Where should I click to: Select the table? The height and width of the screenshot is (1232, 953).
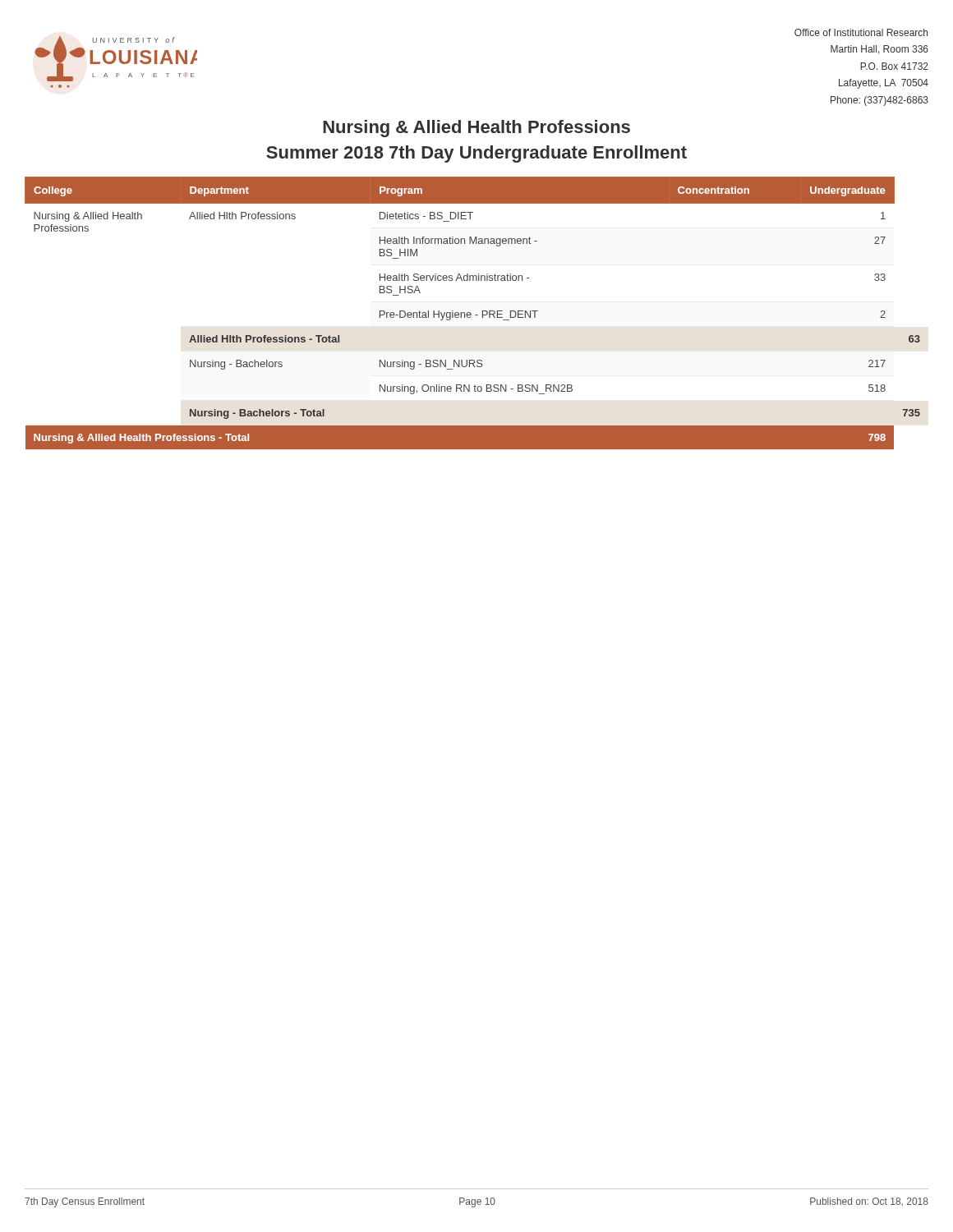tap(476, 313)
